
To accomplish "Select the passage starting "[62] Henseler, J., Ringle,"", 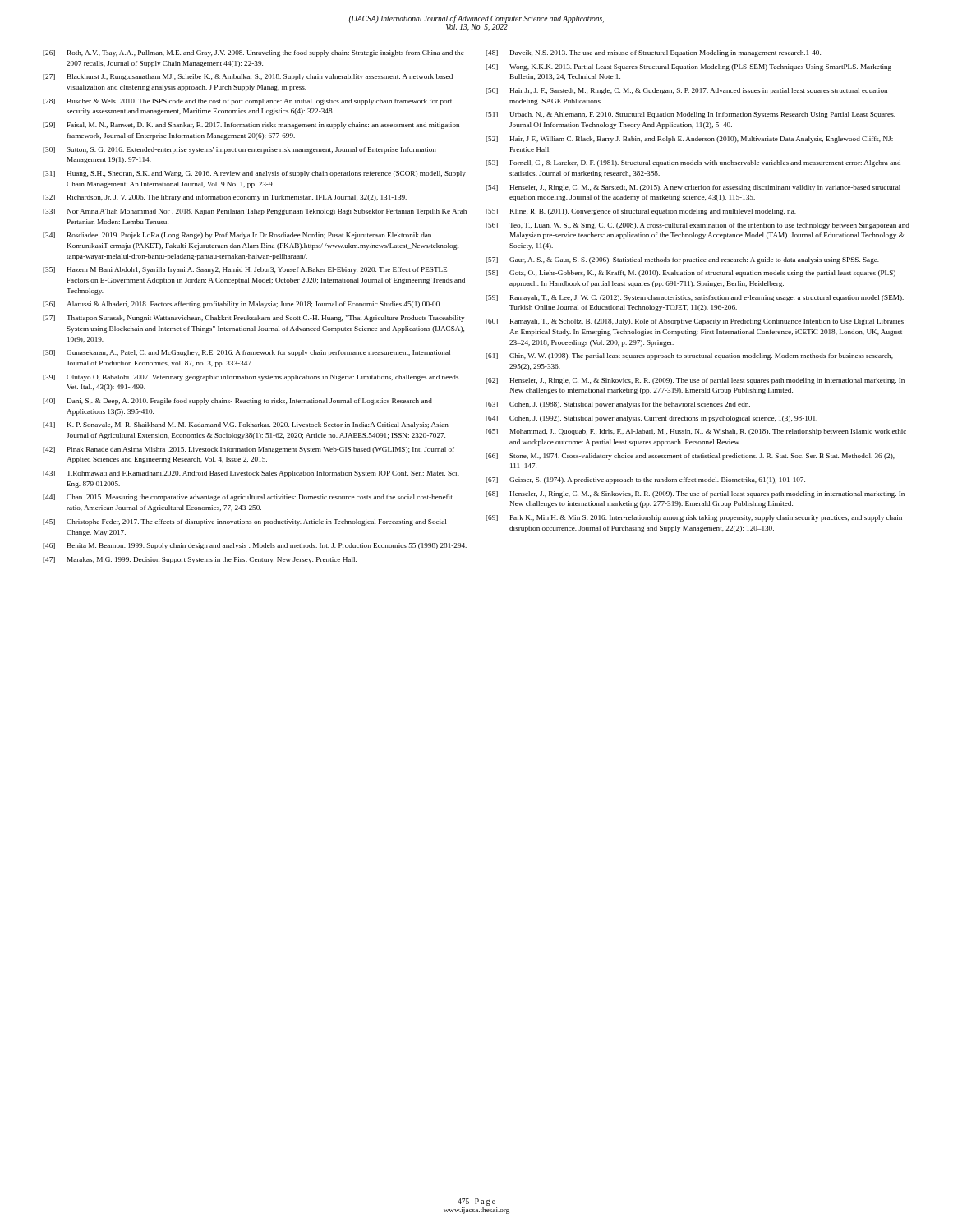I will pos(698,385).
